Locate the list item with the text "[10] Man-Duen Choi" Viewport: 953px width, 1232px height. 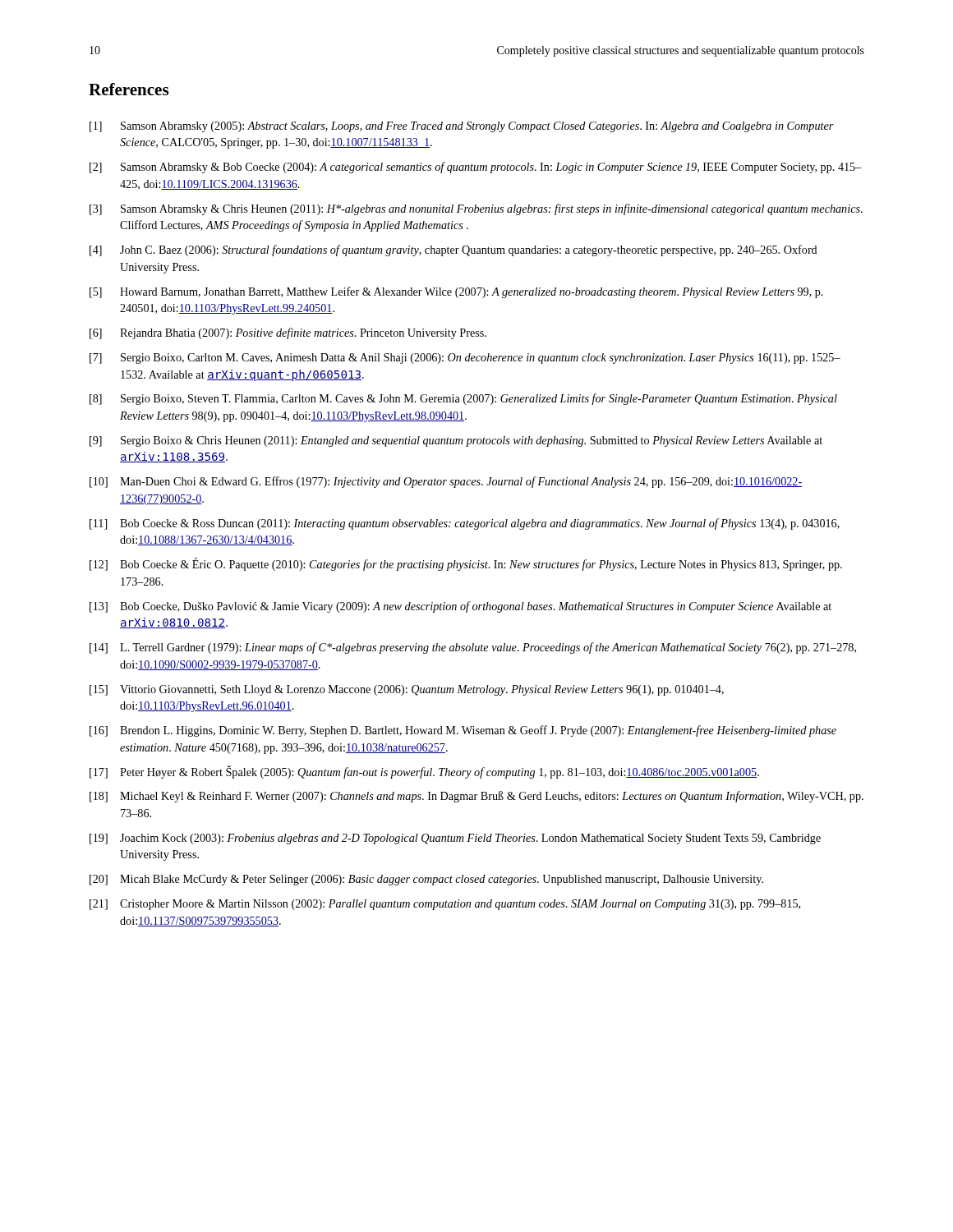coord(476,490)
